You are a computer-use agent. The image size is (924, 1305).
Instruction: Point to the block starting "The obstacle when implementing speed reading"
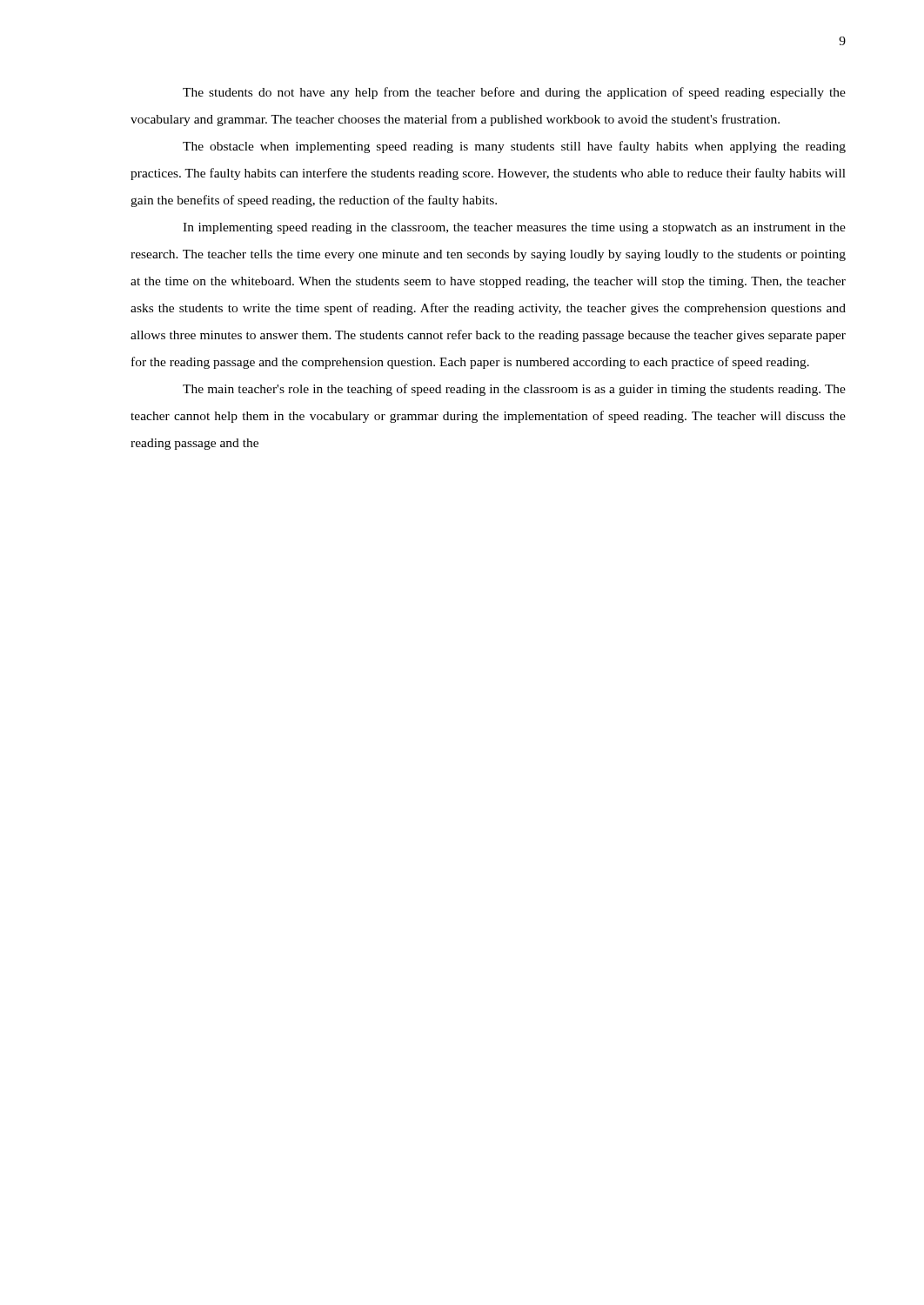coord(488,173)
